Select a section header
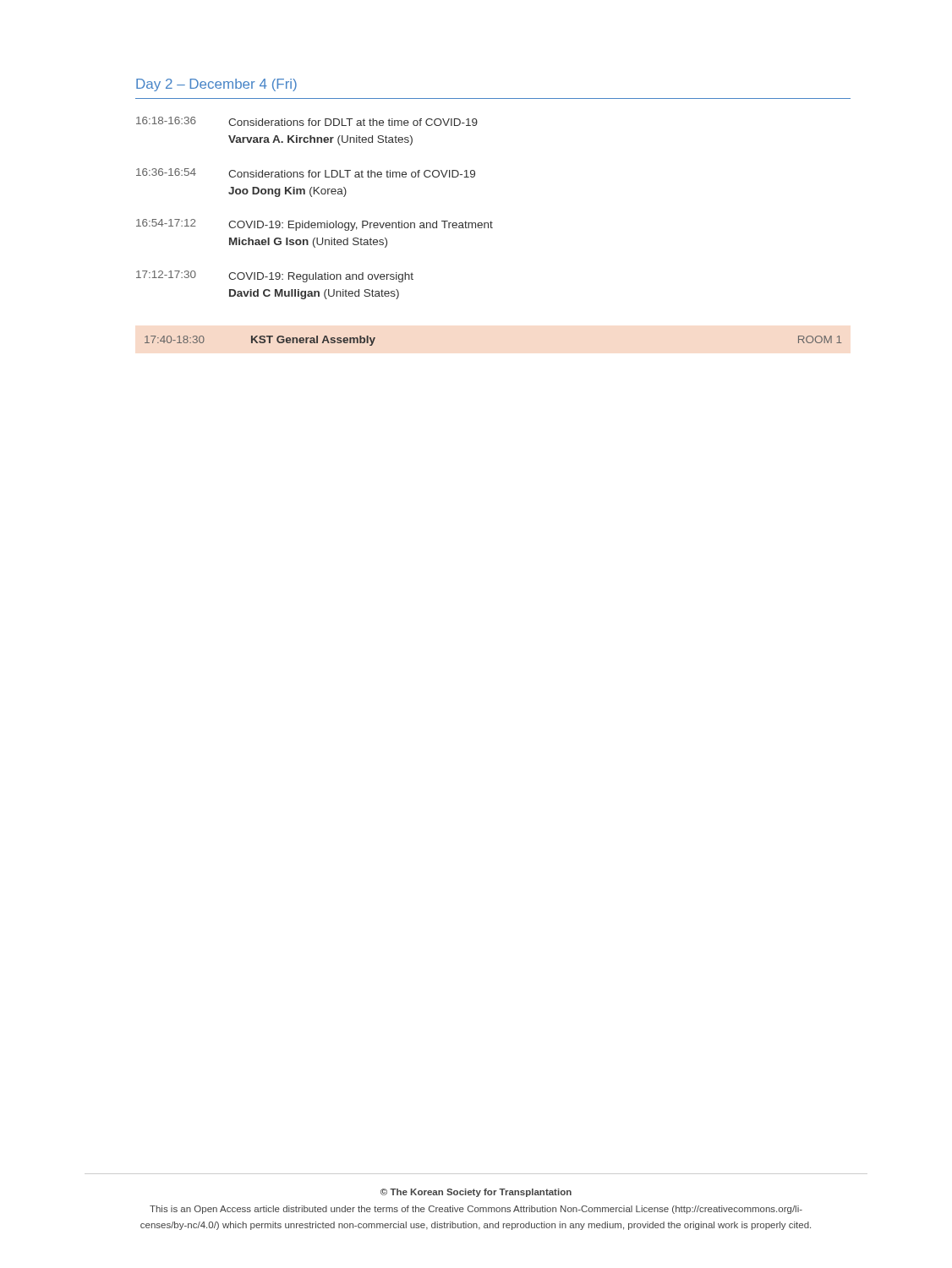 (x=493, y=87)
